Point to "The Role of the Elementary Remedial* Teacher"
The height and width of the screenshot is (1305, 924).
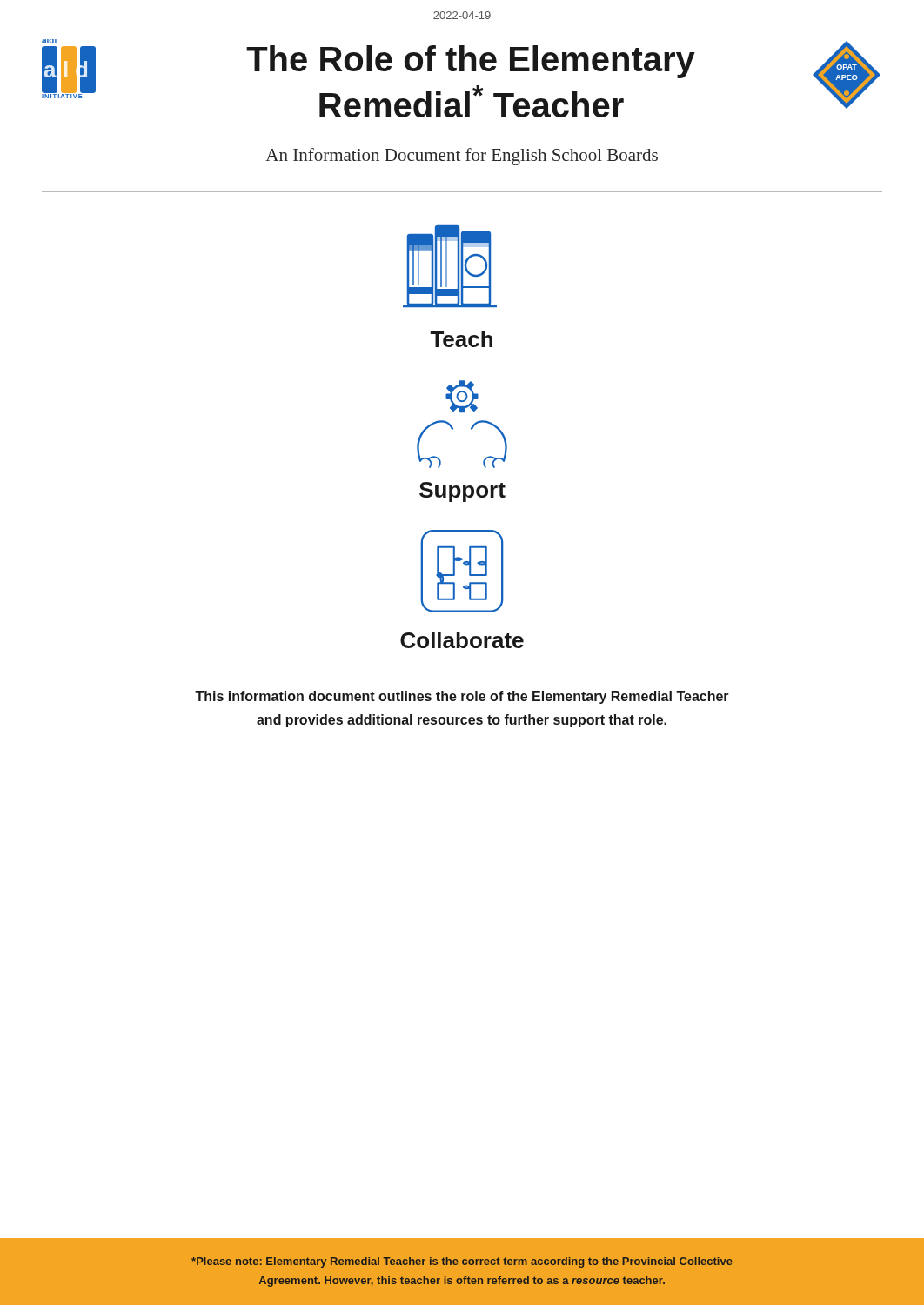[471, 82]
